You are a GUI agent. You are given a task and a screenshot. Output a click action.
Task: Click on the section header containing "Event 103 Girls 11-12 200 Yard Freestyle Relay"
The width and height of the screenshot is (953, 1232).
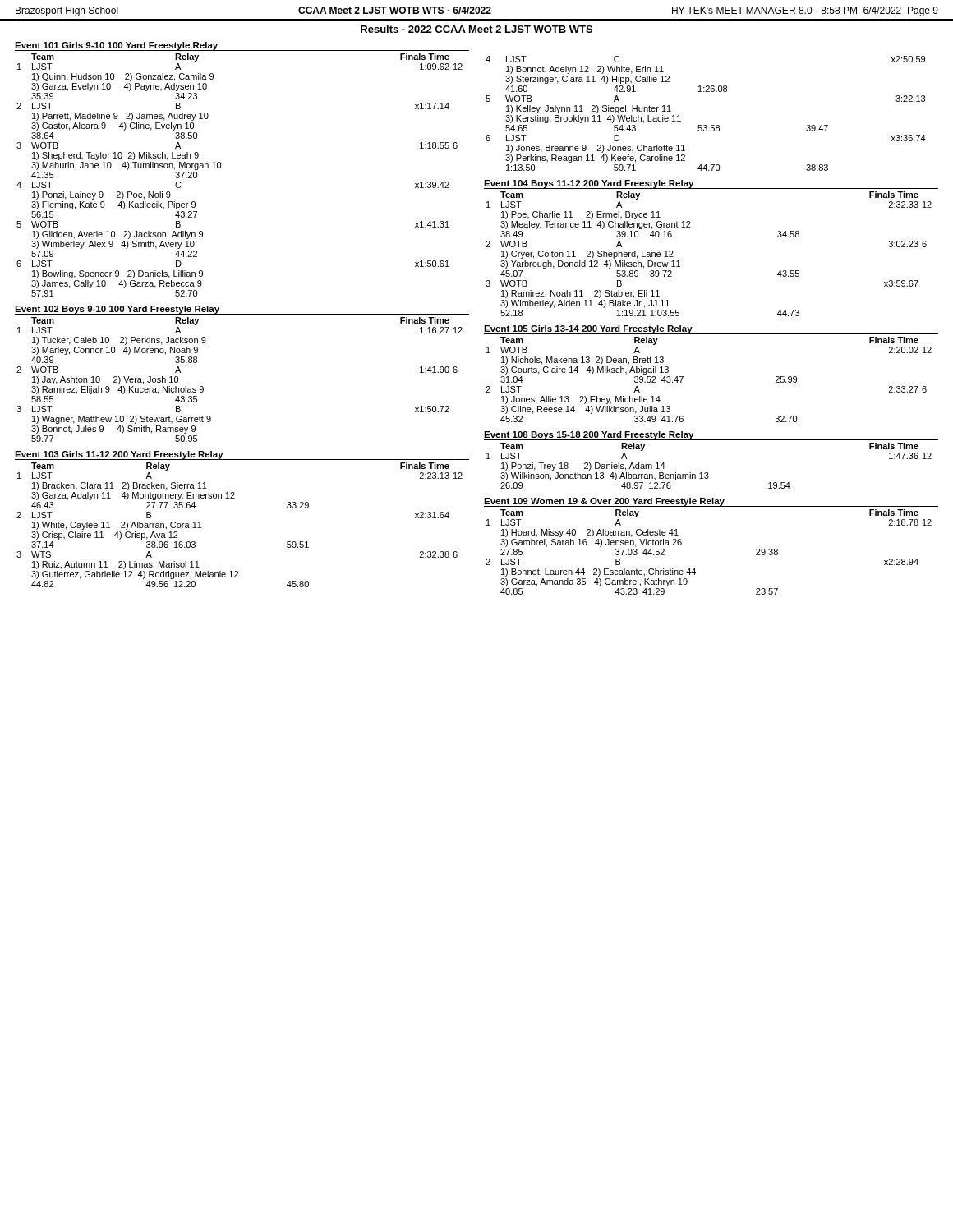coord(119,454)
